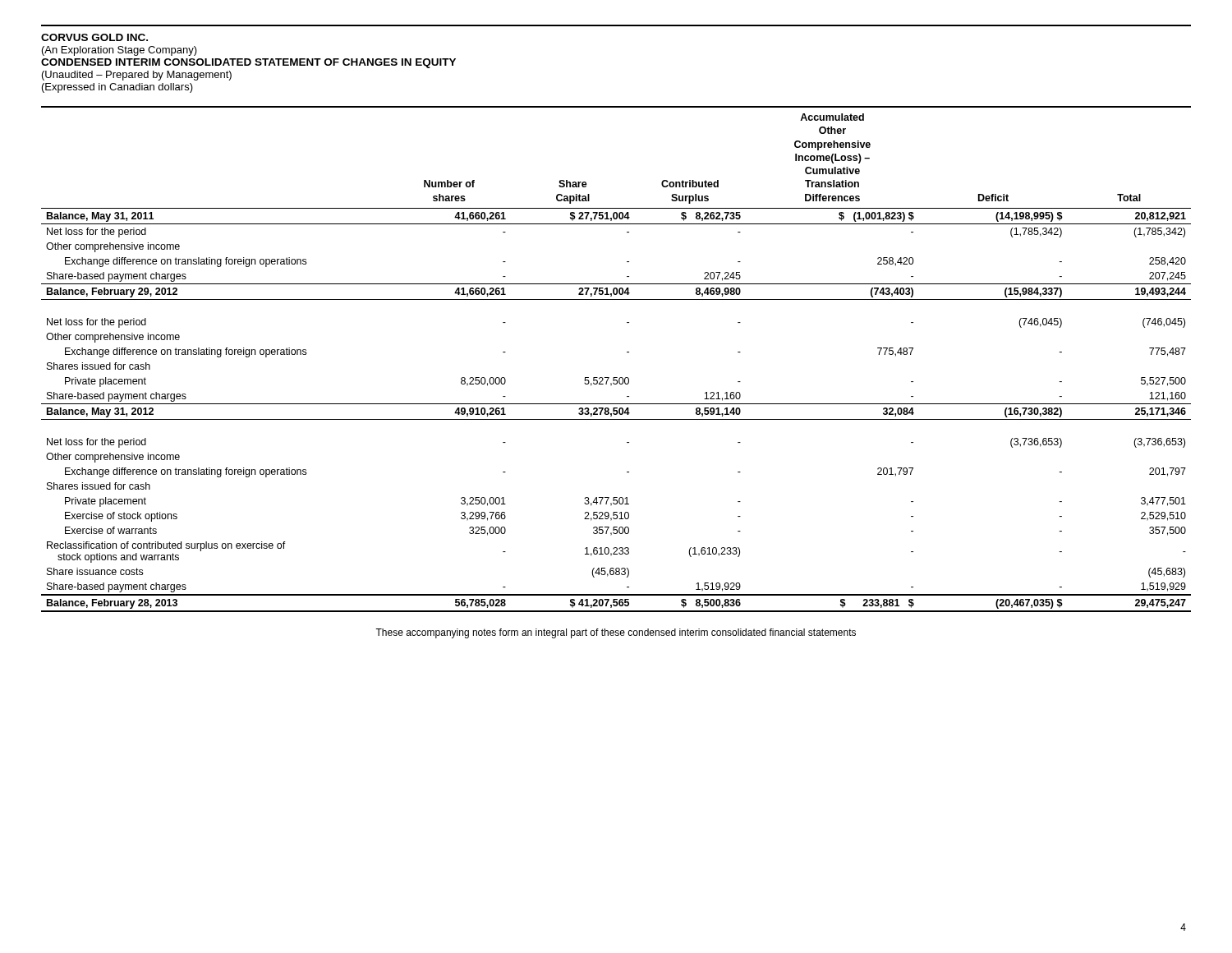Select the table that reads "Shares issued for"

(x=616, y=359)
